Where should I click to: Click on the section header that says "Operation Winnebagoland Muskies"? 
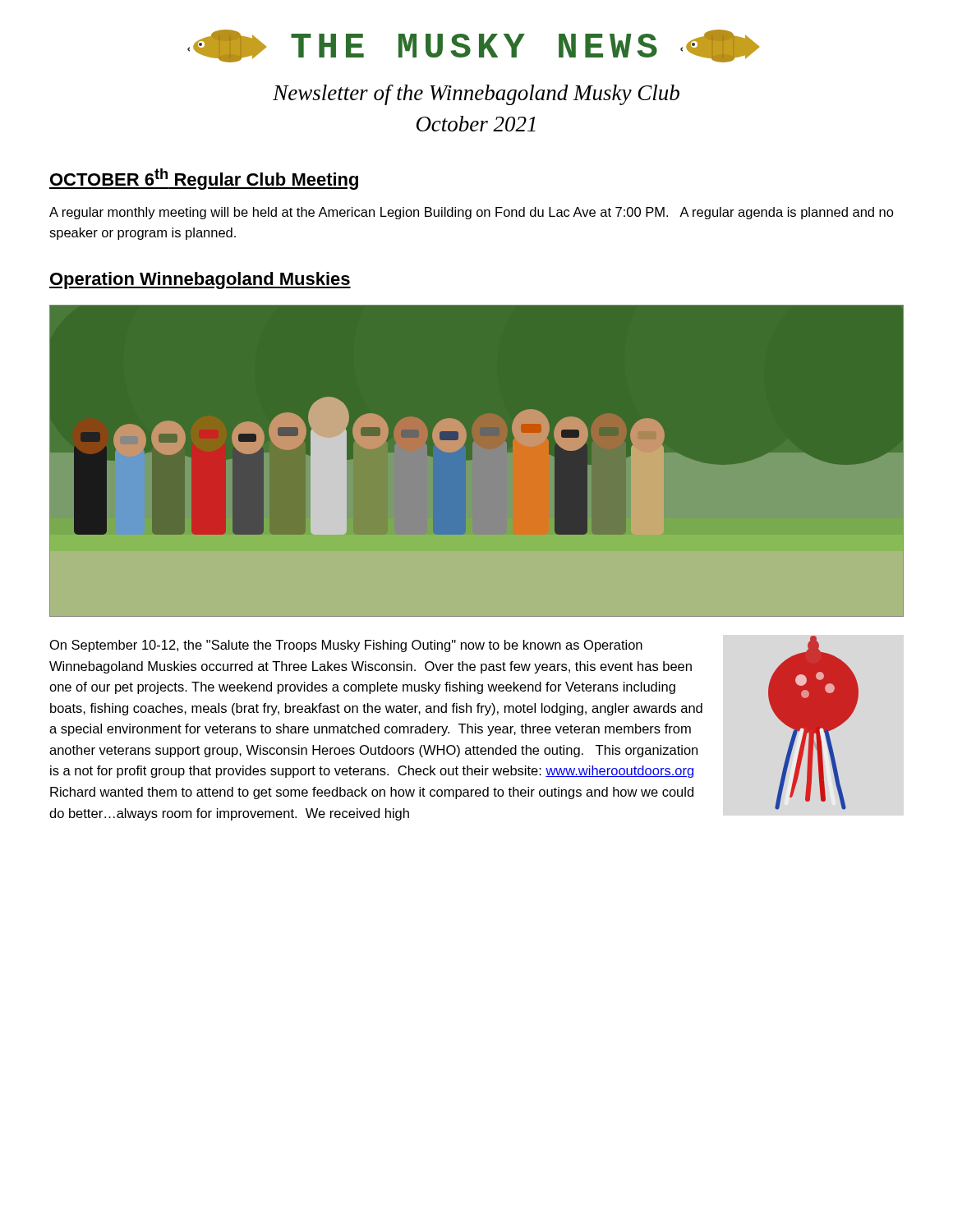pos(200,279)
